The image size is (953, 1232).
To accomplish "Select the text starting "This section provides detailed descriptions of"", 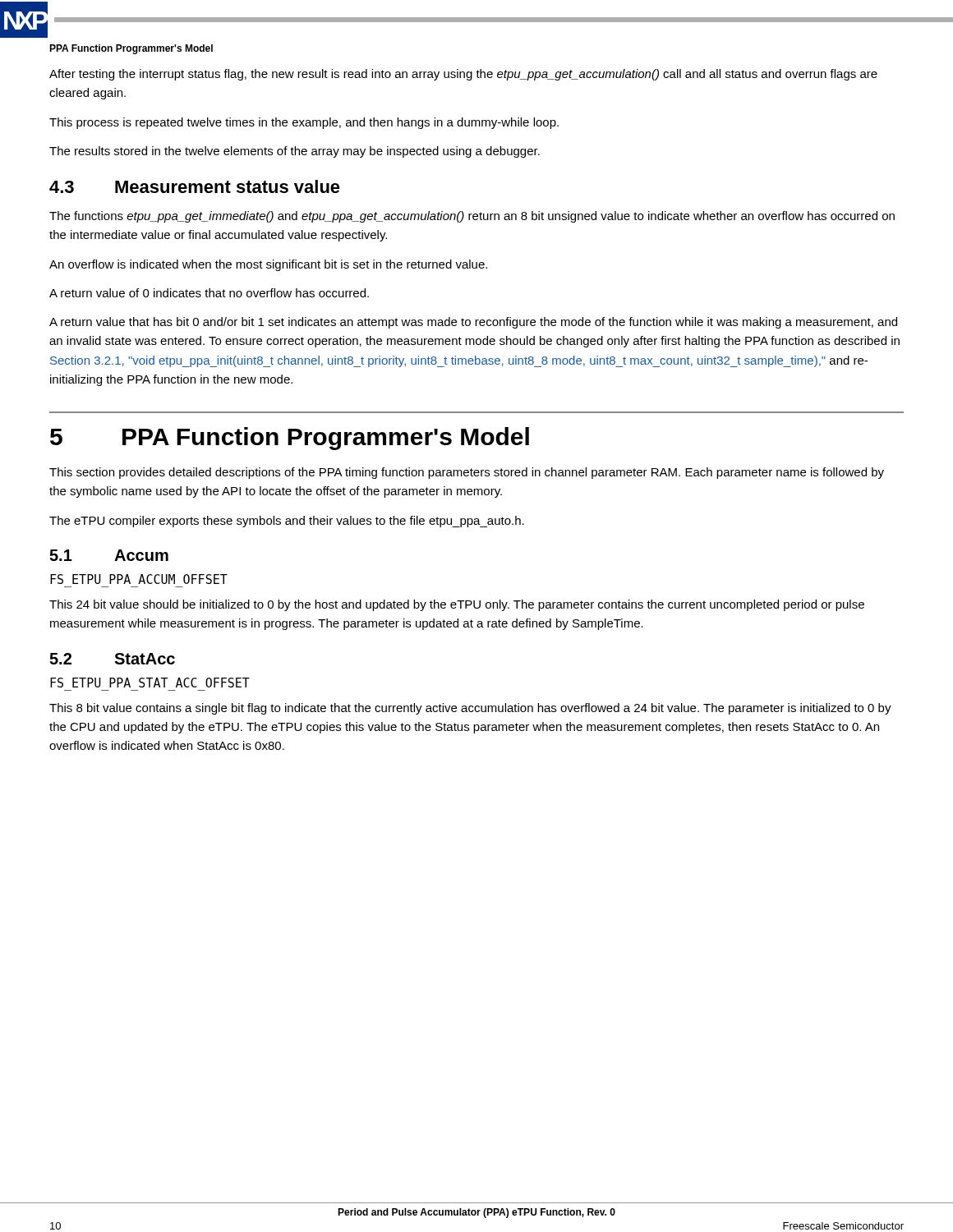I will coord(467,481).
